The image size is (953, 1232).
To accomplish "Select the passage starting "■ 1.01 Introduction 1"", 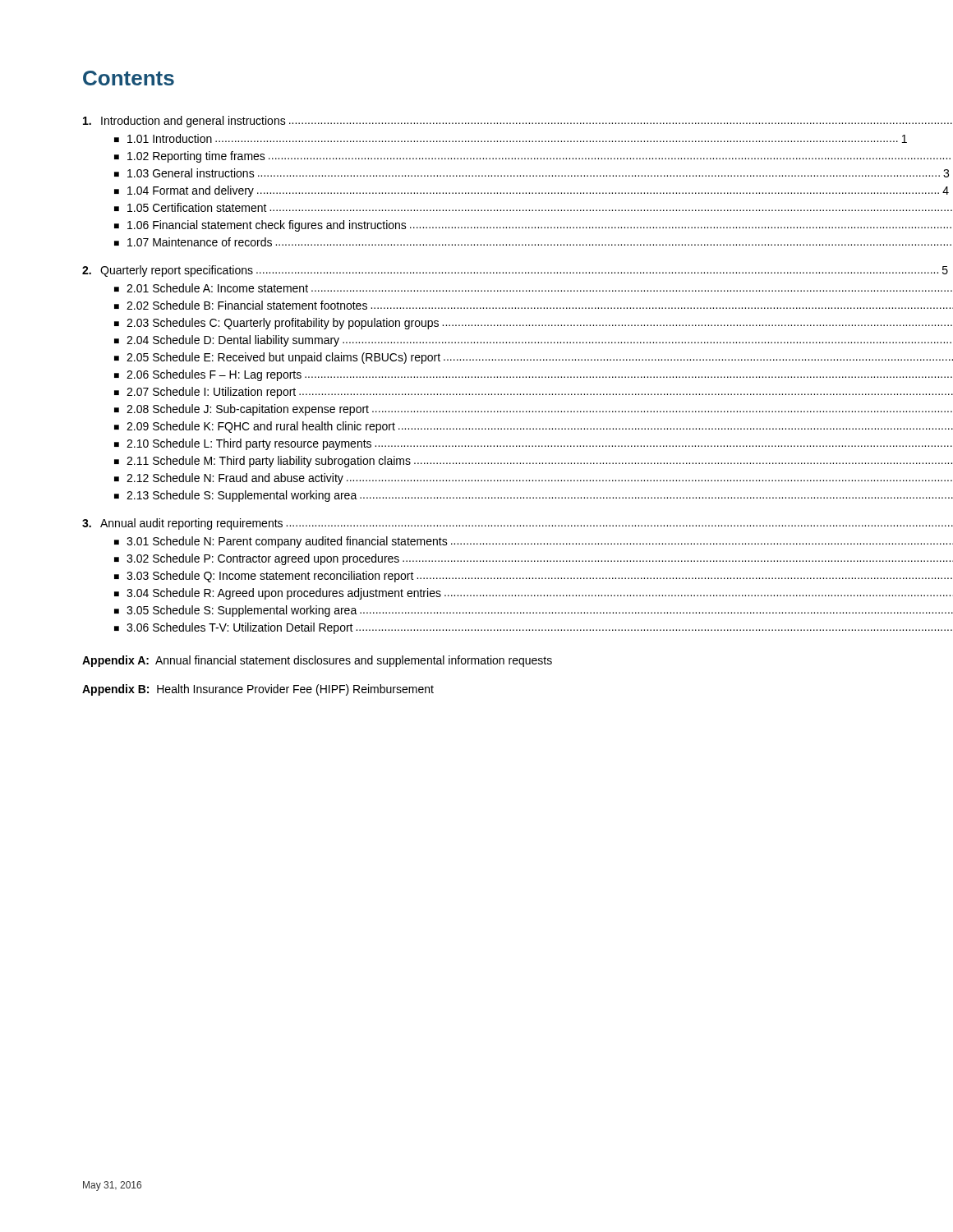I will (x=492, y=139).
